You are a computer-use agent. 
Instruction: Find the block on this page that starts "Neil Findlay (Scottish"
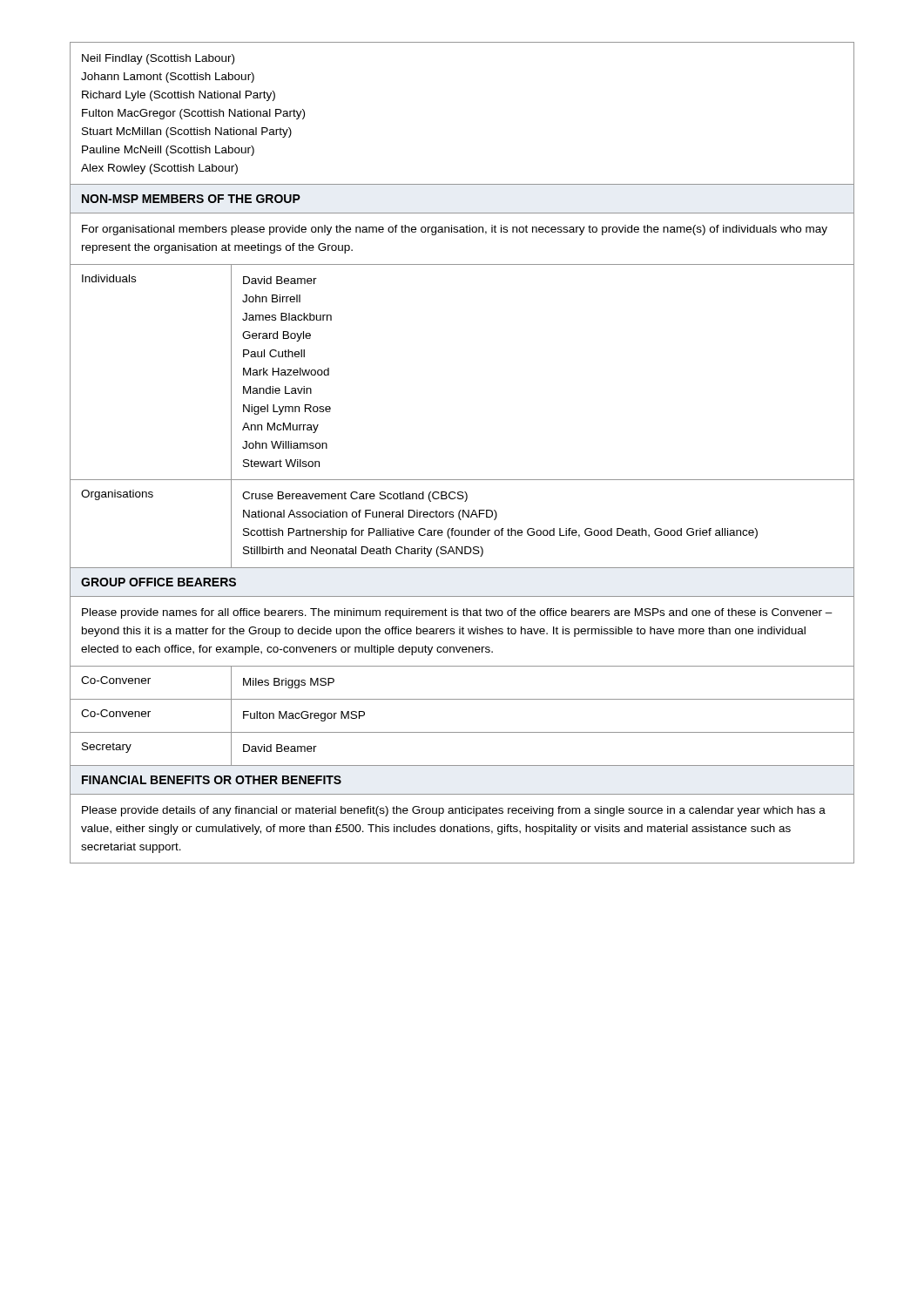coord(193,113)
